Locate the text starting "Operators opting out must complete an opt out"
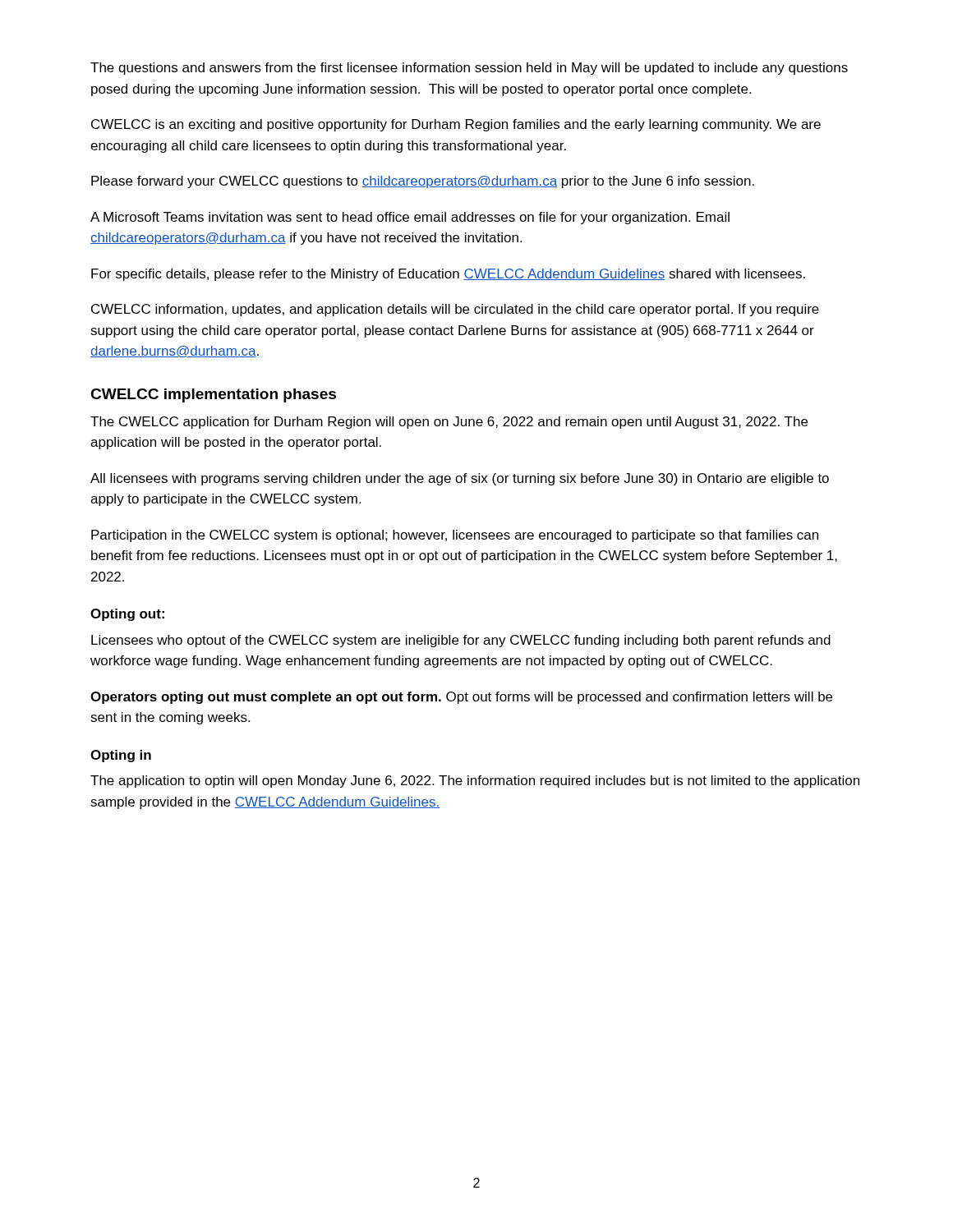The width and height of the screenshot is (953, 1232). 462,707
